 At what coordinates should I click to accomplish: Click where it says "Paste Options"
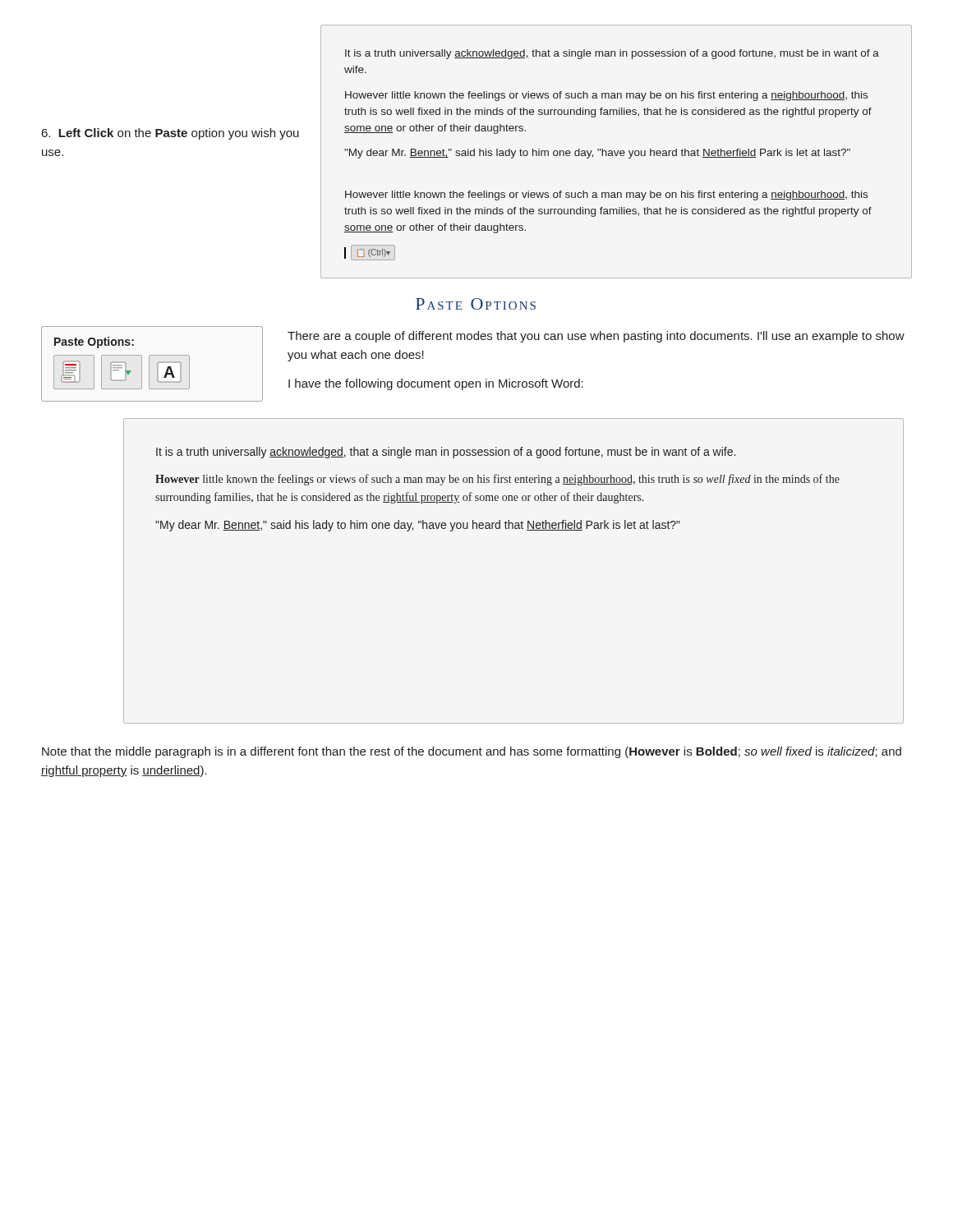[476, 303]
